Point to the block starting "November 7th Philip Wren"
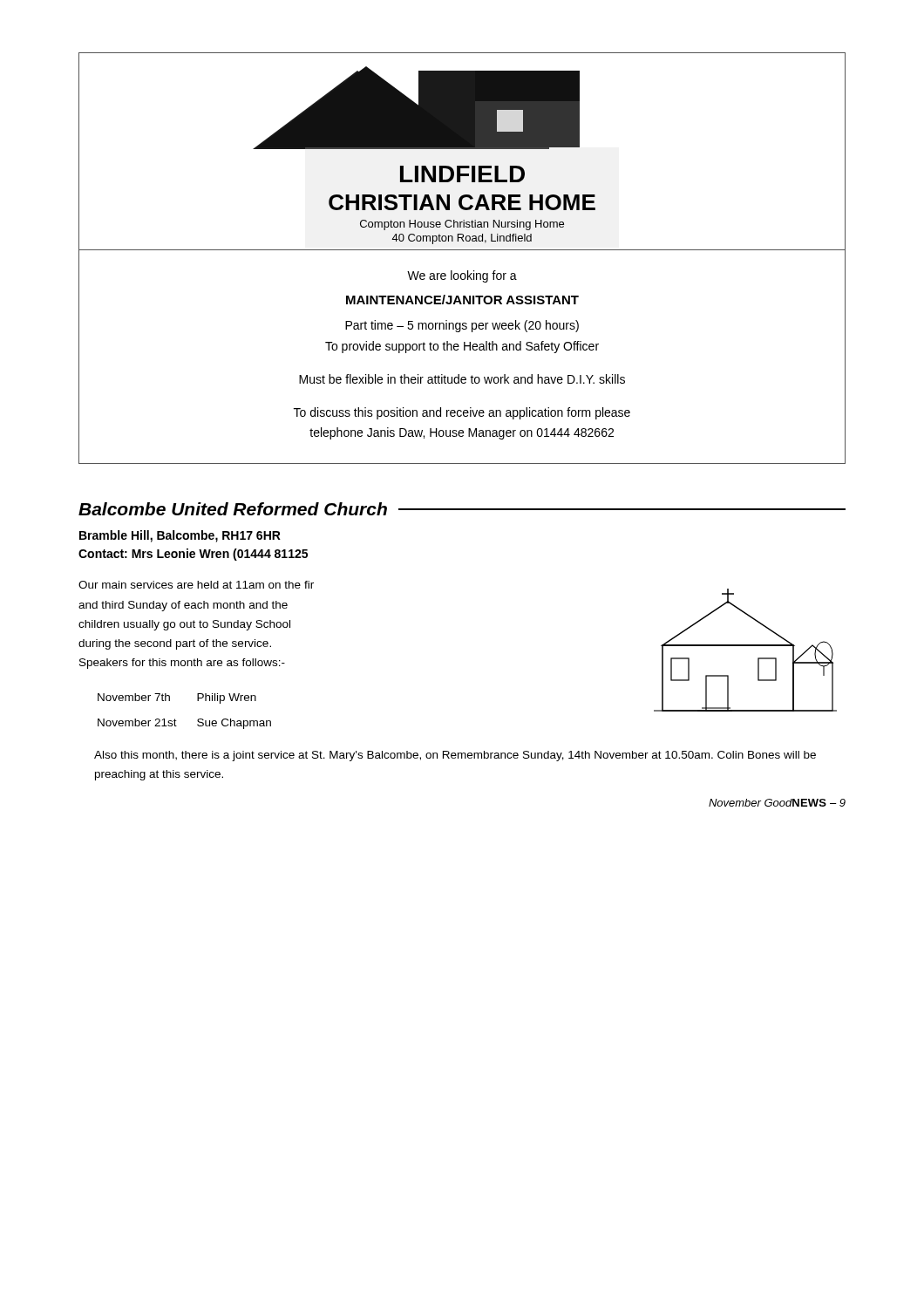 pyautogui.click(x=193, y=697)
